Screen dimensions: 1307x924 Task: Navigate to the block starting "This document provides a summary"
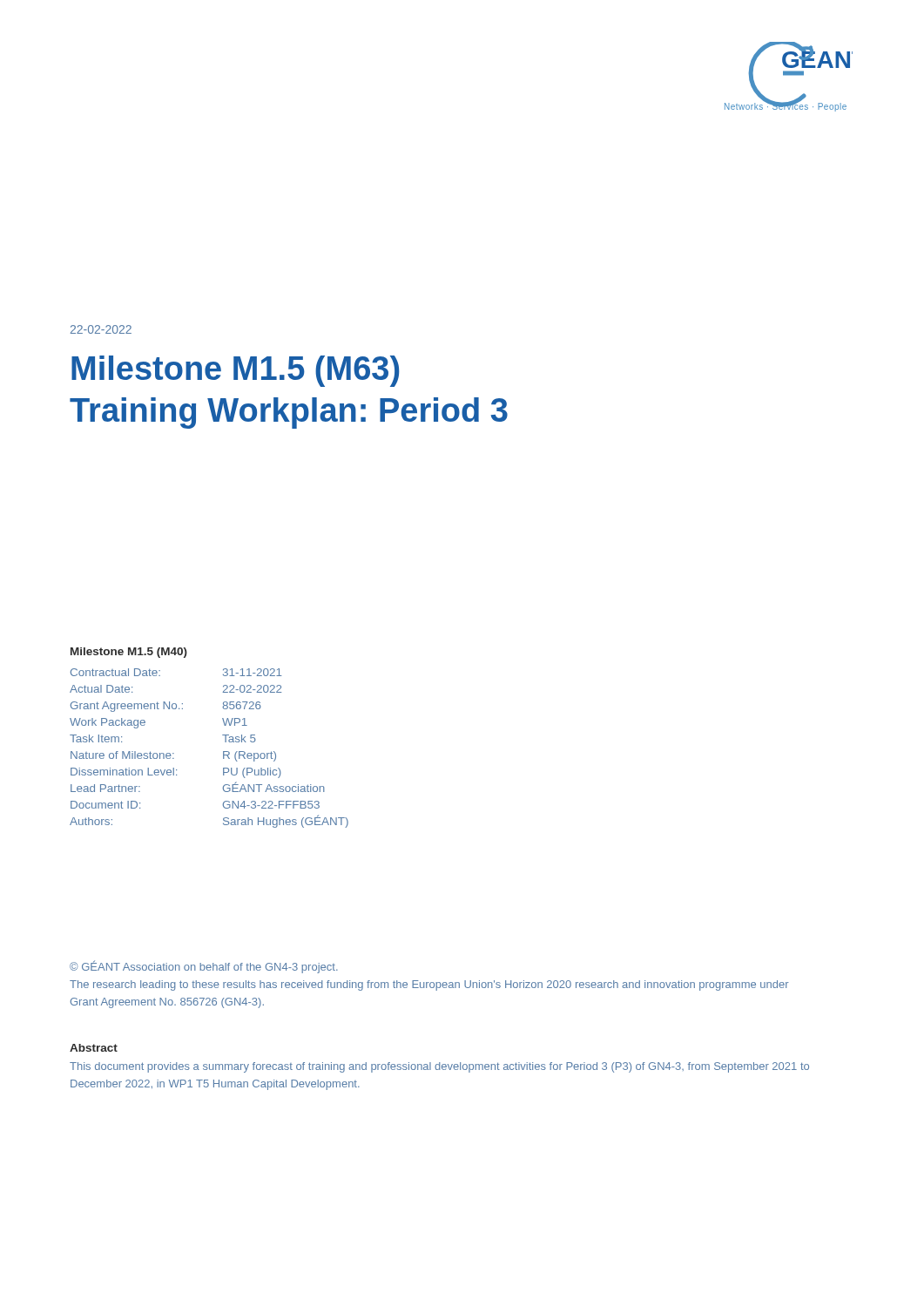point(440,1075)
